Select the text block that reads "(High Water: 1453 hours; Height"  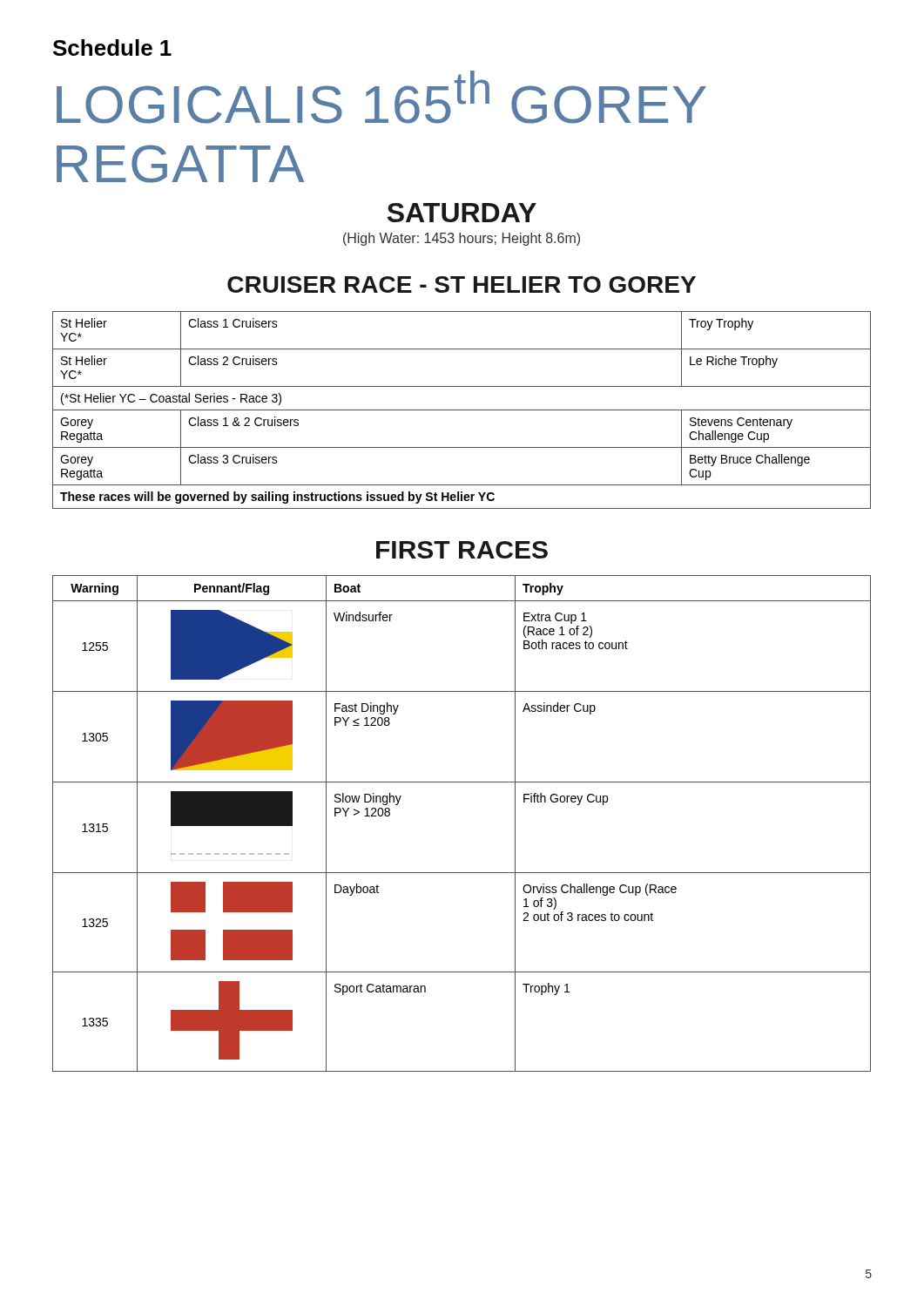click(x=462, y=238)
